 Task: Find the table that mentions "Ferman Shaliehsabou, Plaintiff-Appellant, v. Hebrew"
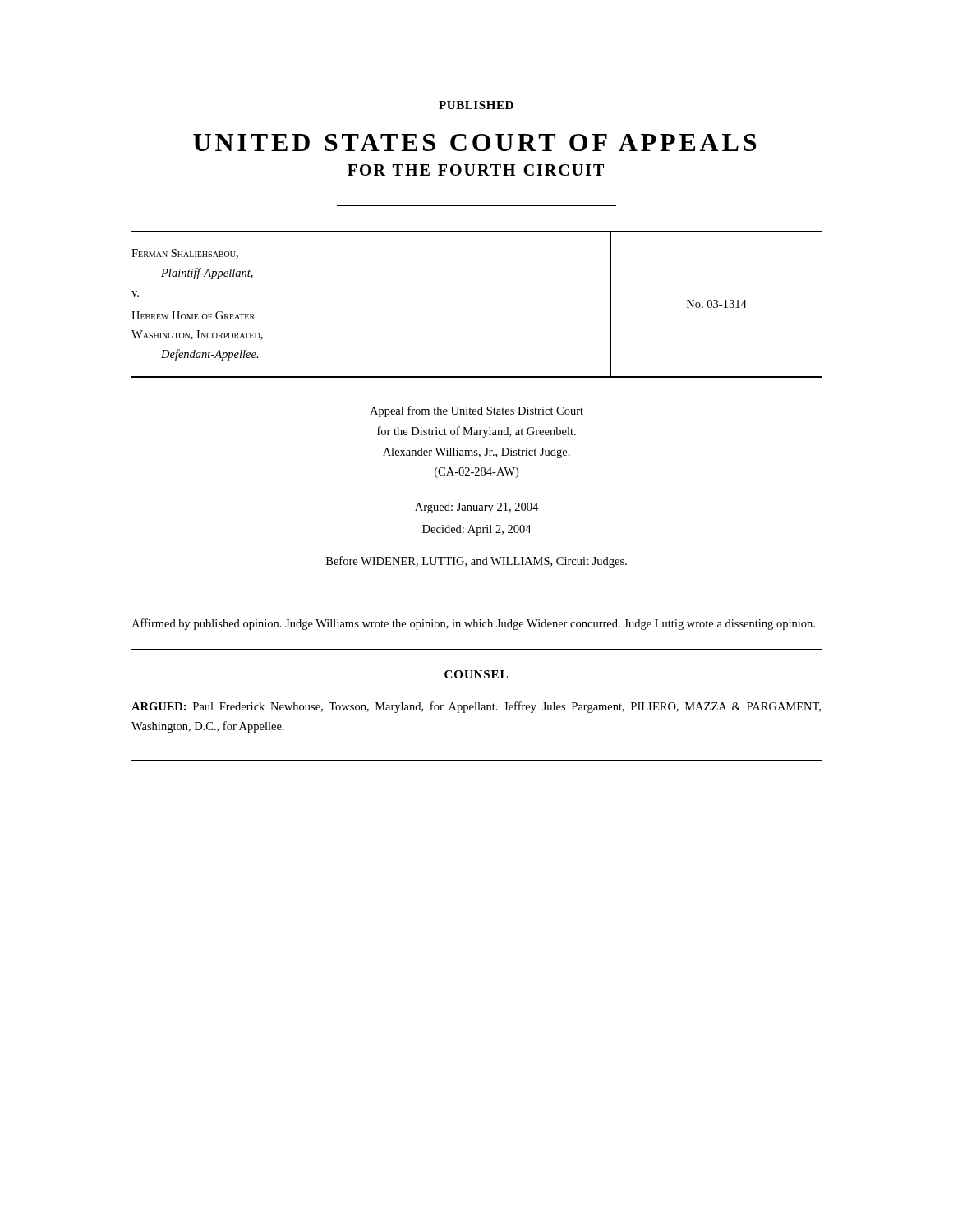click(x=476, y=304)
